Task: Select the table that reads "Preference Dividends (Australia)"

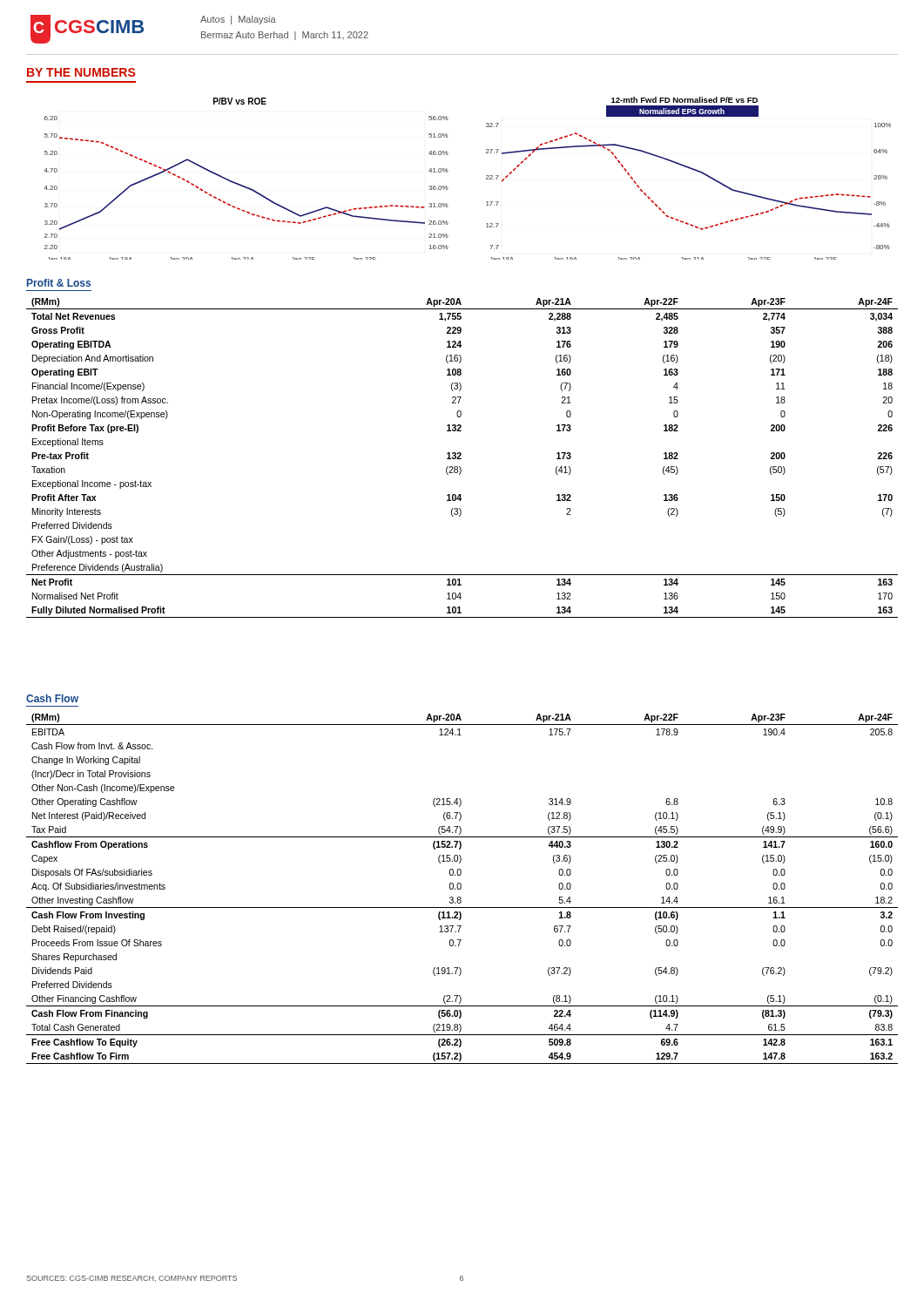Action: 462,456
